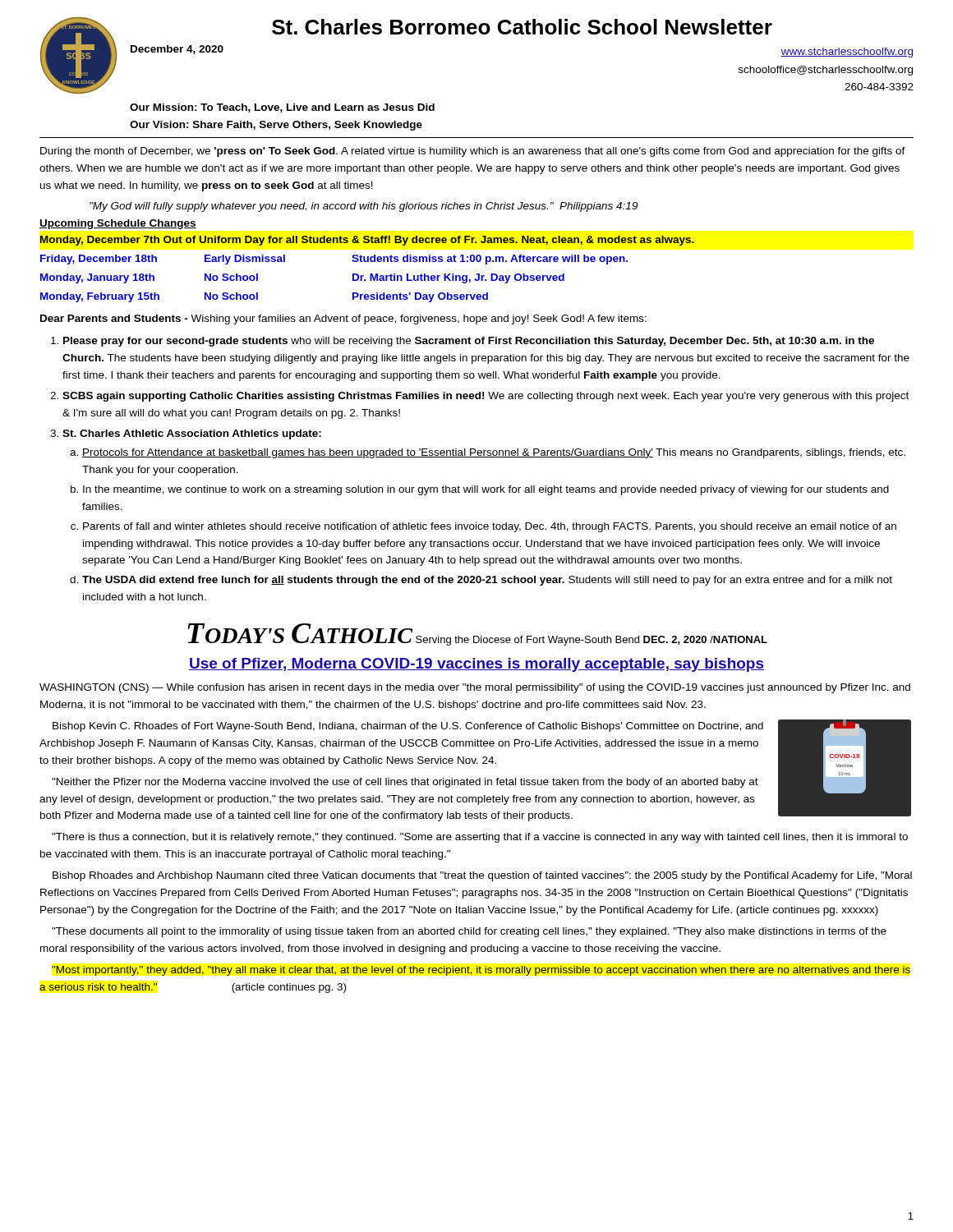Image resolution: width=953 pixels, height=1232 pixels.
Task: Select the text block containing "During the month of December, we 'press"
Action: [472, 168]
